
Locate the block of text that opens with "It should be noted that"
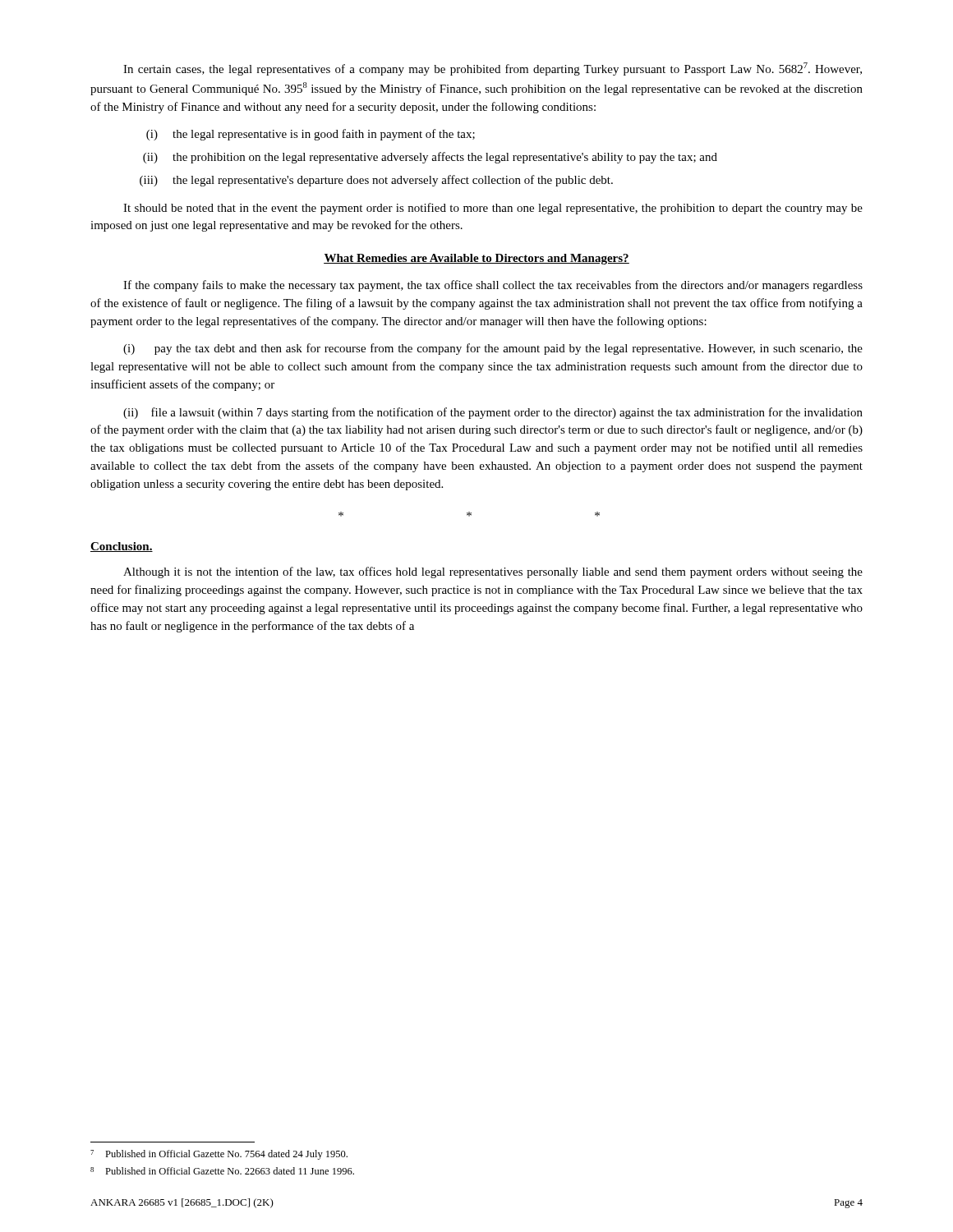click(x=476, y=217)
